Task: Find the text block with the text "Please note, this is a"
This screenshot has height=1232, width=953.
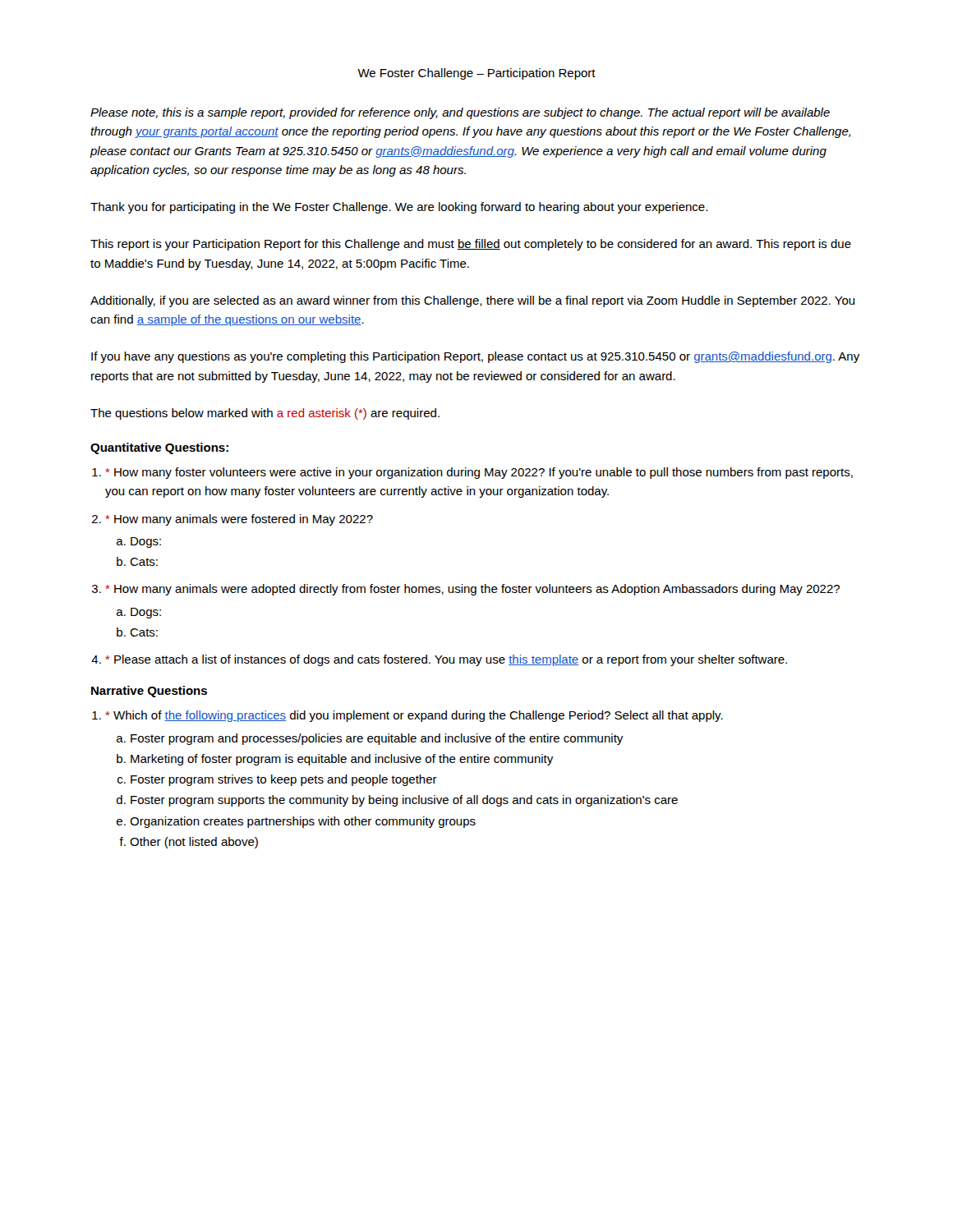Action: 471,141
